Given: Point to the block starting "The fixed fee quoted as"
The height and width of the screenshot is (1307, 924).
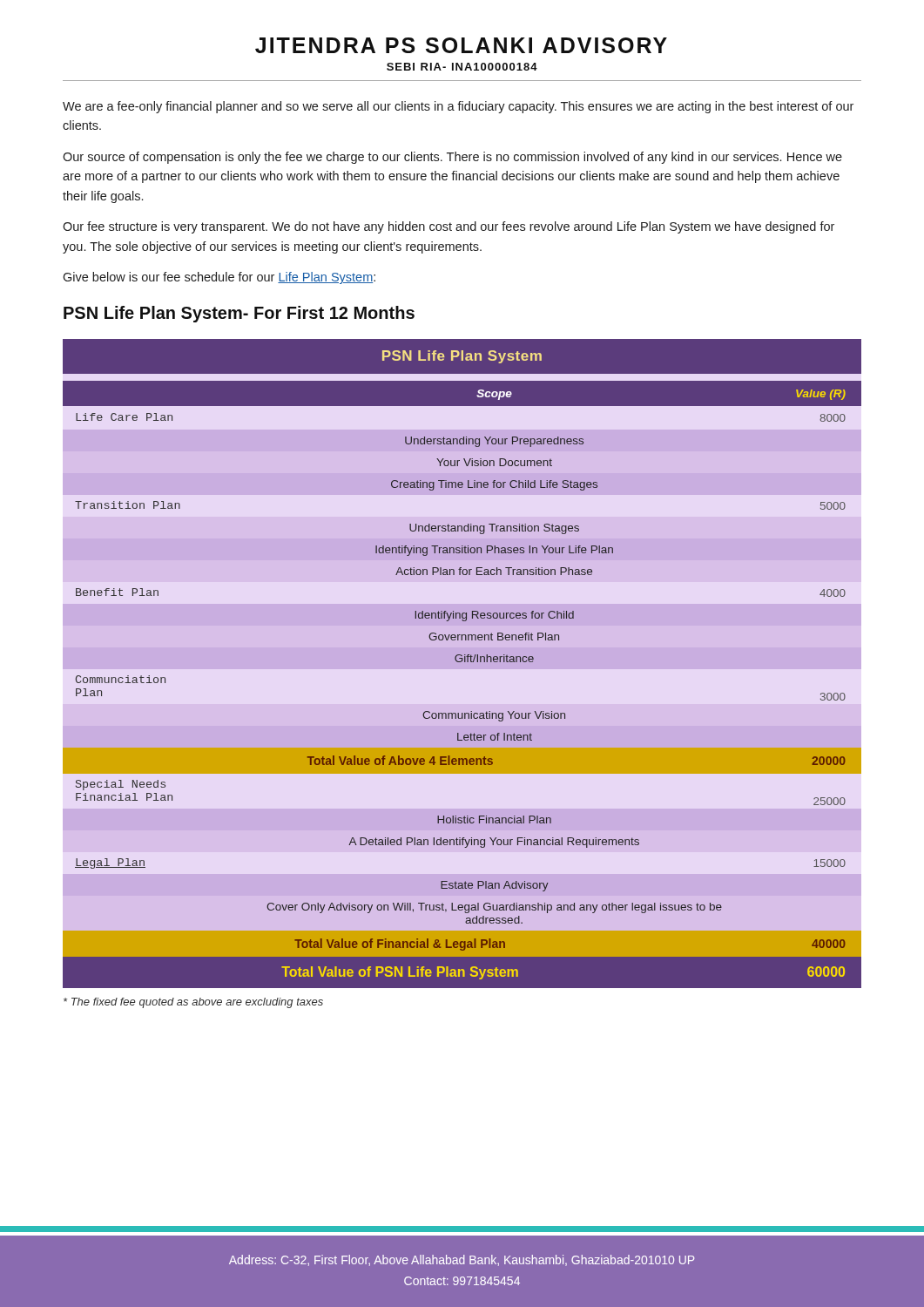Looking at the screenshot, I should coord(193,1001).
